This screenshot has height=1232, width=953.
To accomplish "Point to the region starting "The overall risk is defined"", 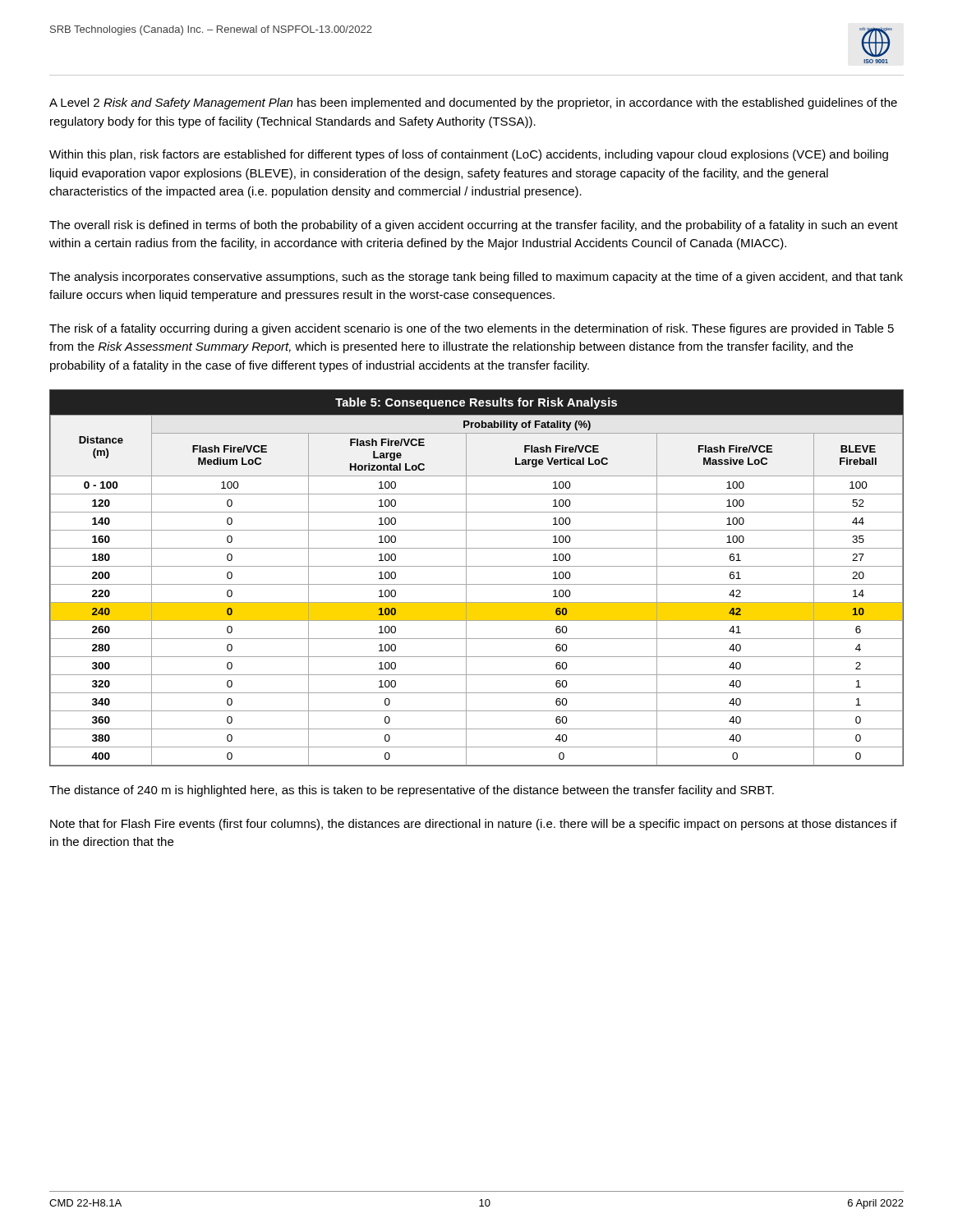I will (x=474, y=233).
